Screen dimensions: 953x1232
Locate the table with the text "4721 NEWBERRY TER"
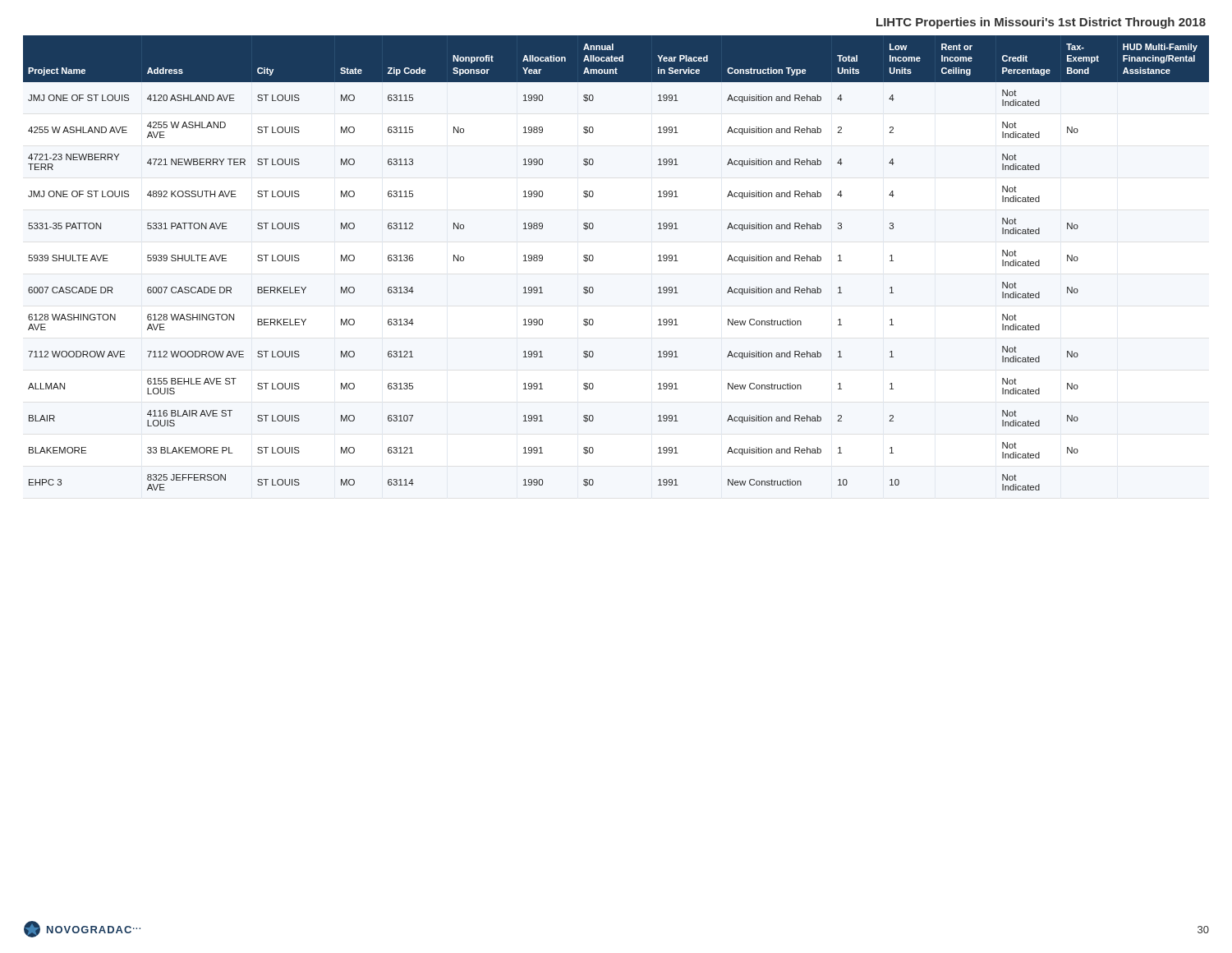616,267
